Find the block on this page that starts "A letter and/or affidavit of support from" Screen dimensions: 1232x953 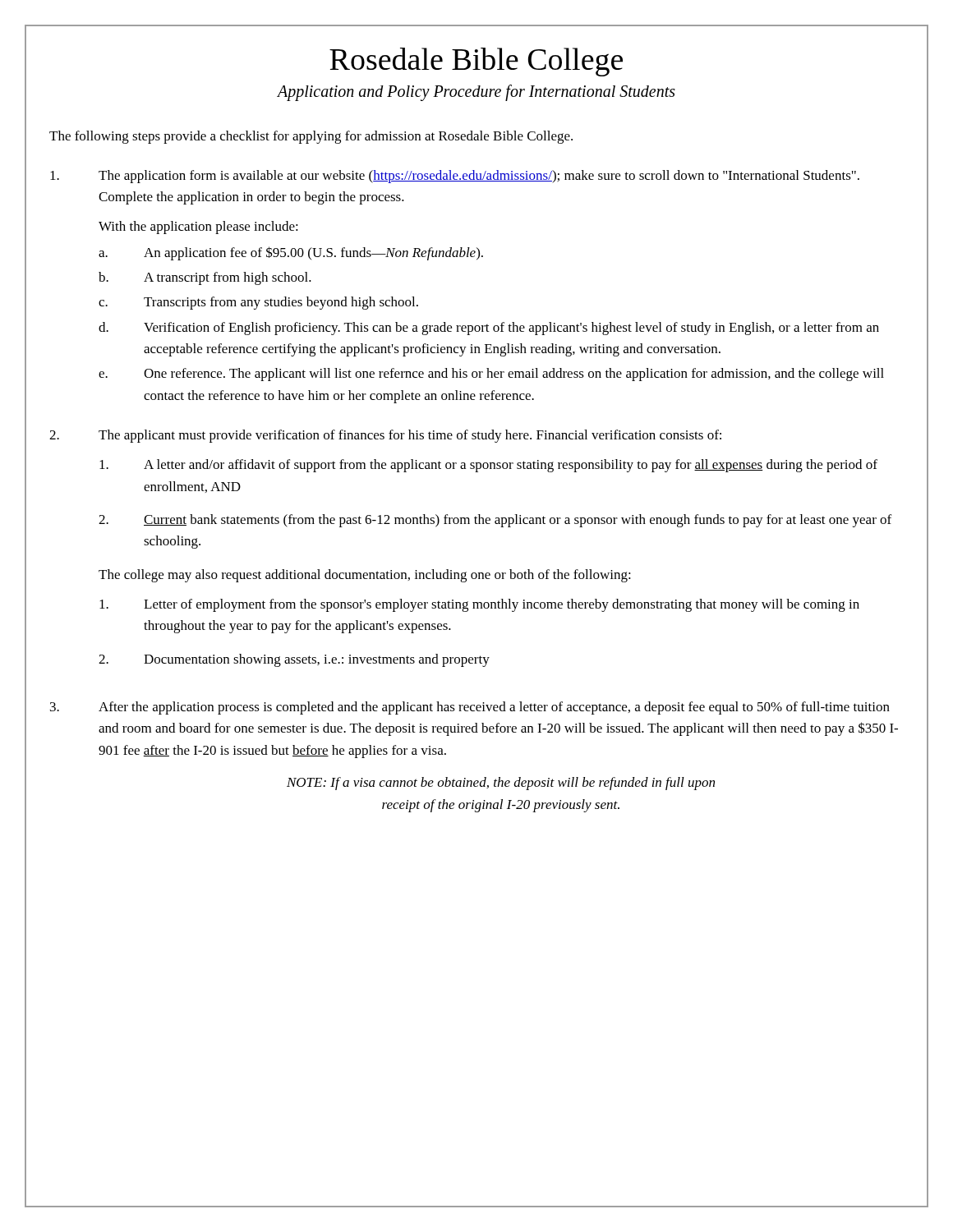[x=501, y=476]
